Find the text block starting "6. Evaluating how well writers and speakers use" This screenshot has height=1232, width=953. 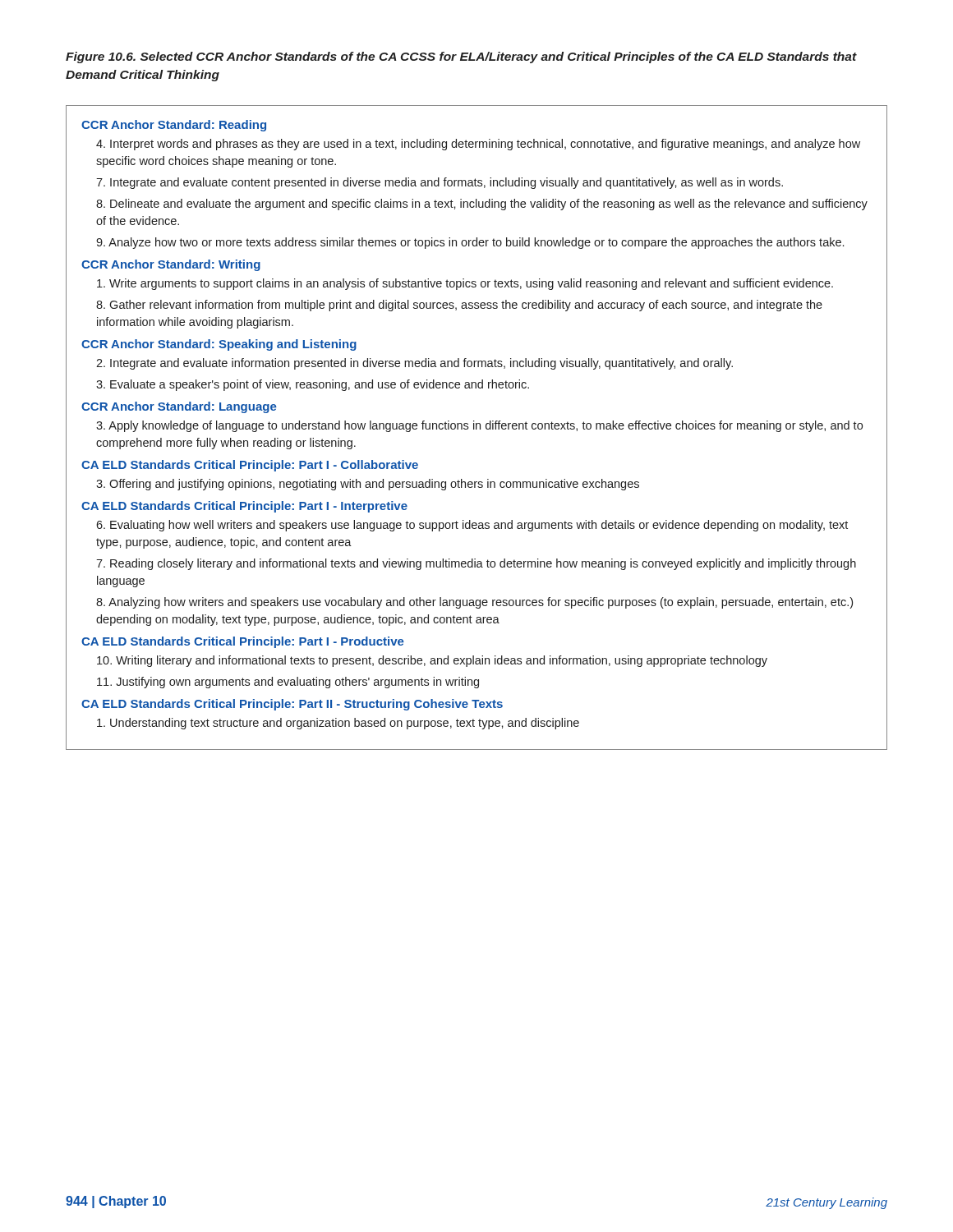[x=472, y=534]
